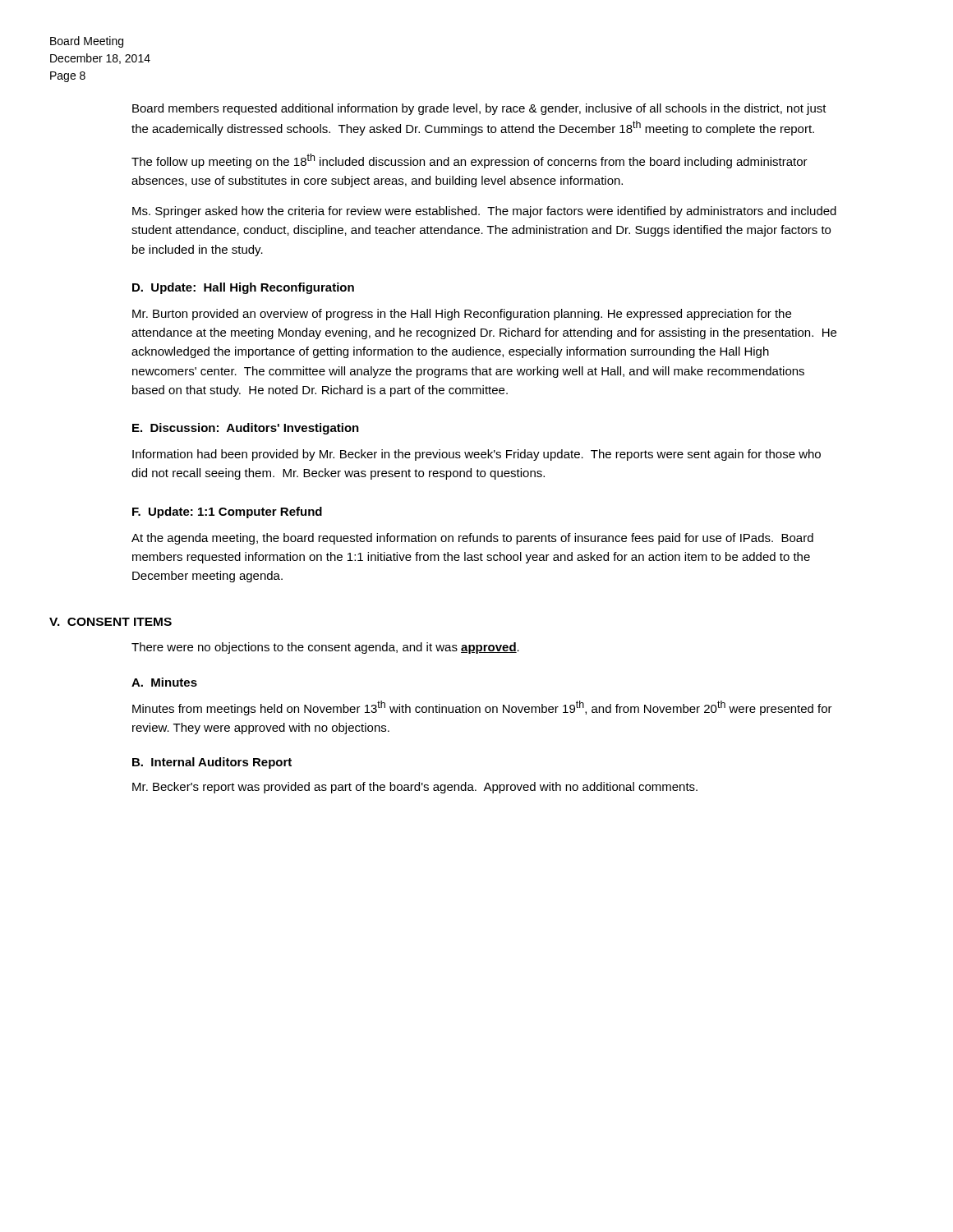This screenshot has width=953, height=1232.
Task: Click on the element starting "Minutes from meetings"
Action: coord(482,716)
